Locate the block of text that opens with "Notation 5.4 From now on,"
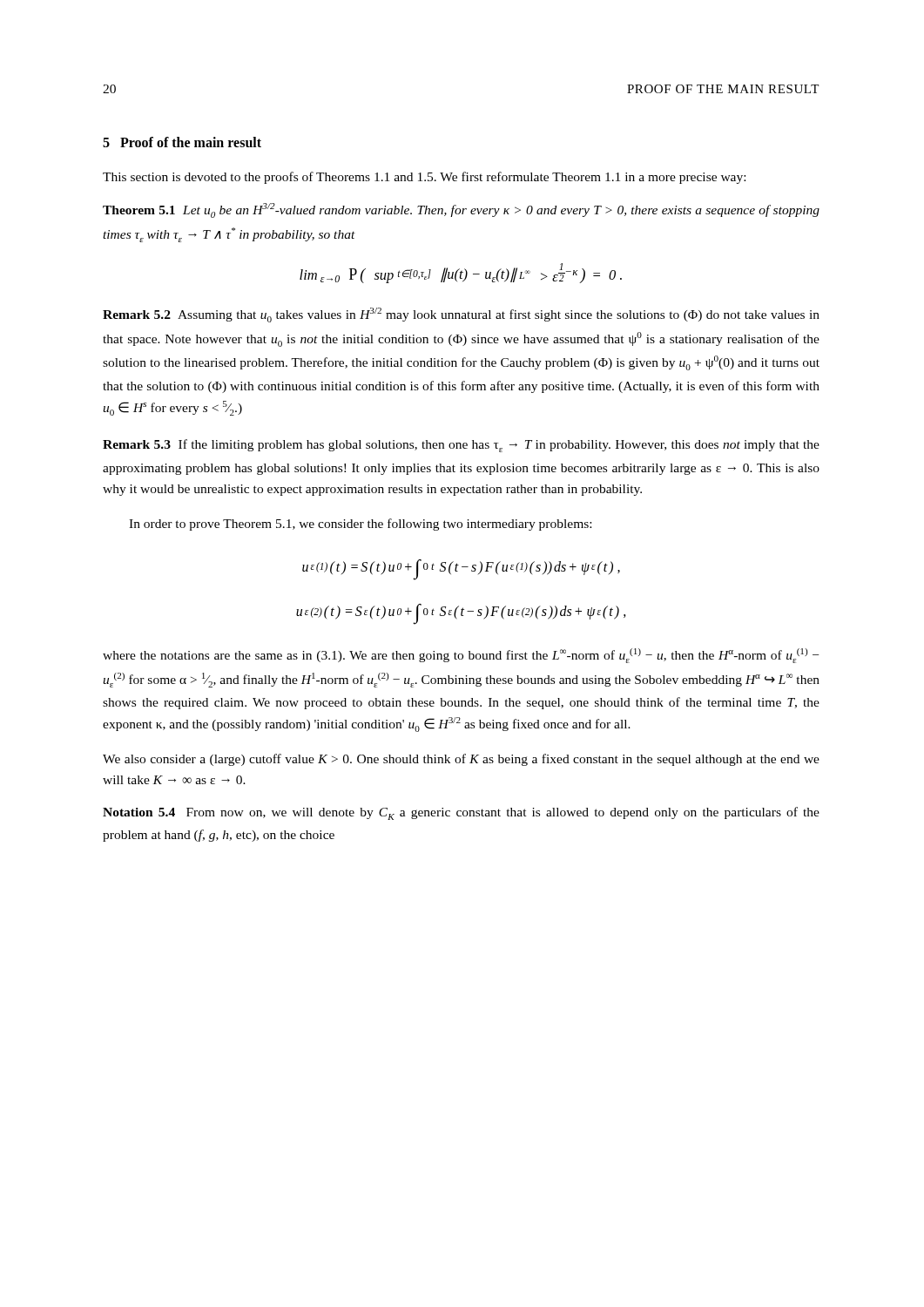The height and width of the screenshot is (1307, 924). pos(461,823)
